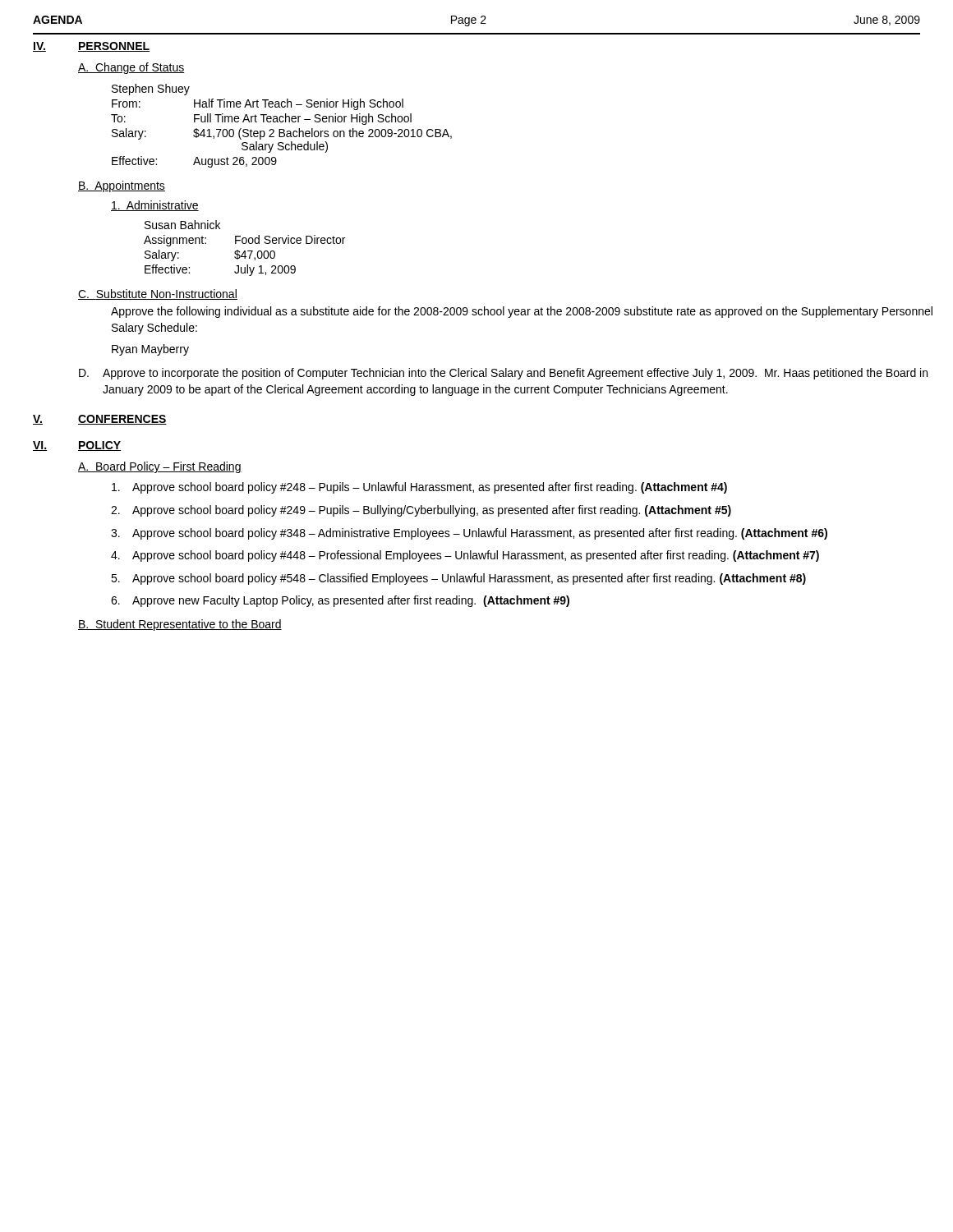Image resolution: width=953 pixels, height=1232 pixels.
Task: Locate the text block containing "Approve the following individual as a substitute aide"
Action: (522, 319)
